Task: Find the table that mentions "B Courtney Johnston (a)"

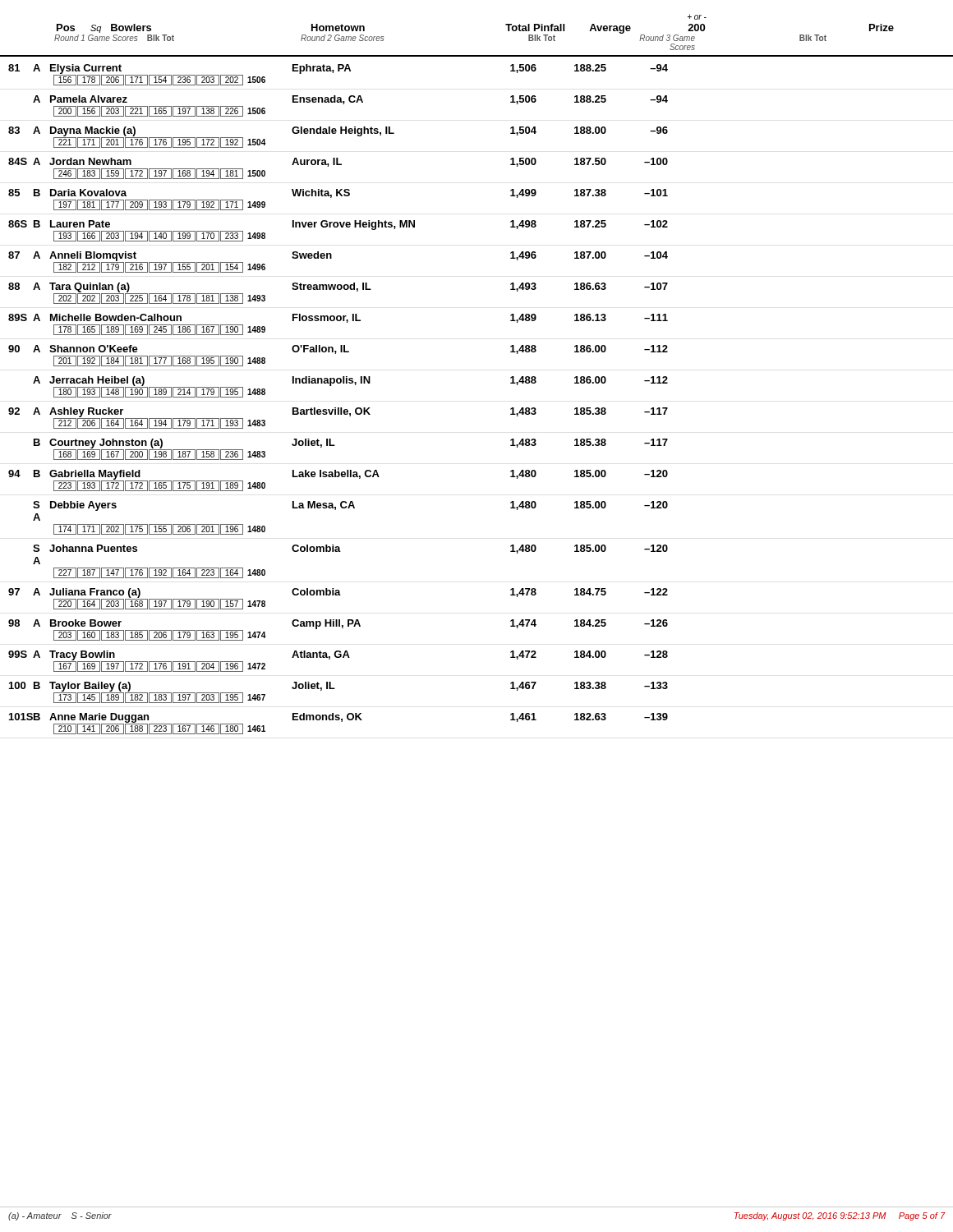Action: point(476,448)
